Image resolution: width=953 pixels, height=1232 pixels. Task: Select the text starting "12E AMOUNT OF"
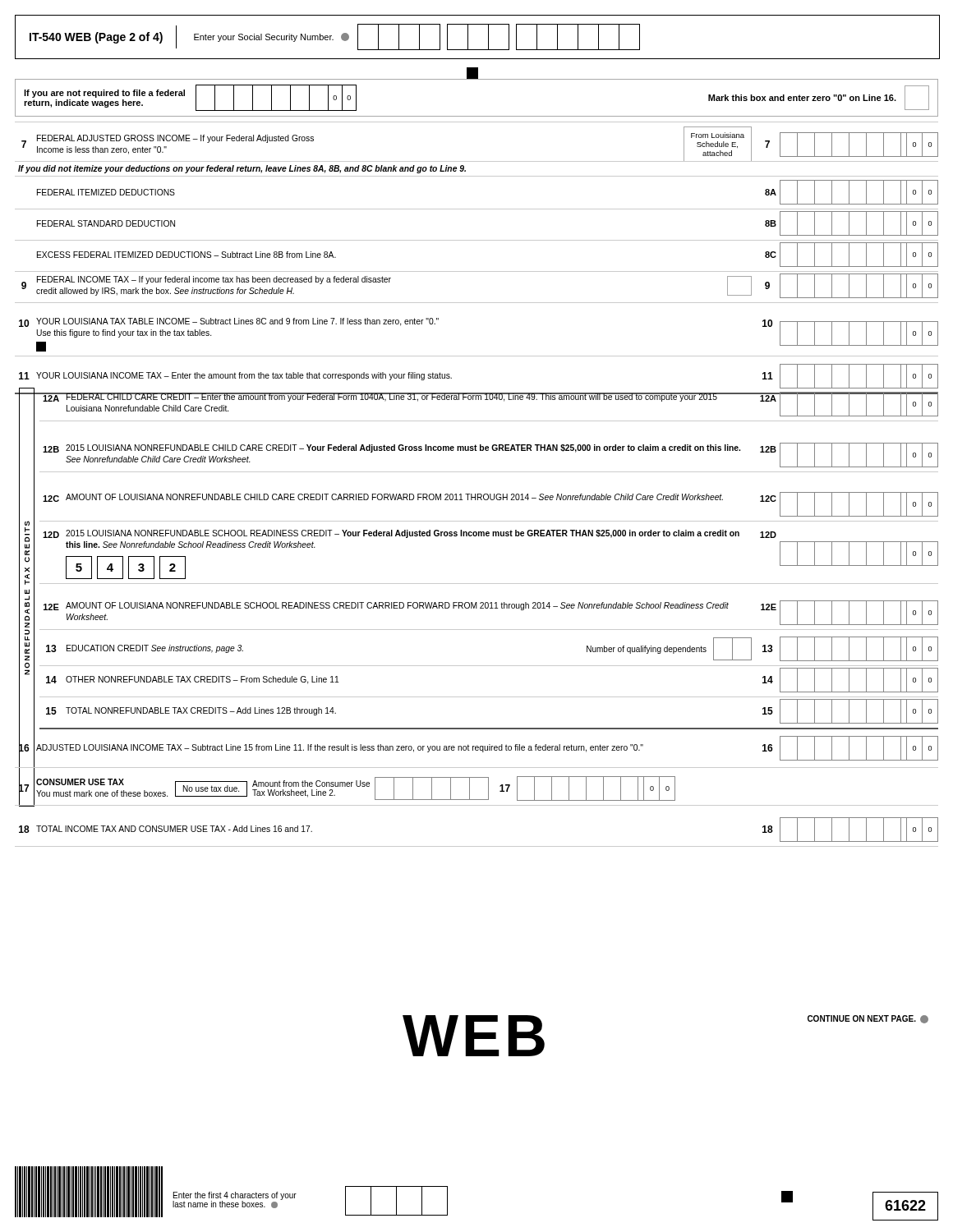click(489, 613)
